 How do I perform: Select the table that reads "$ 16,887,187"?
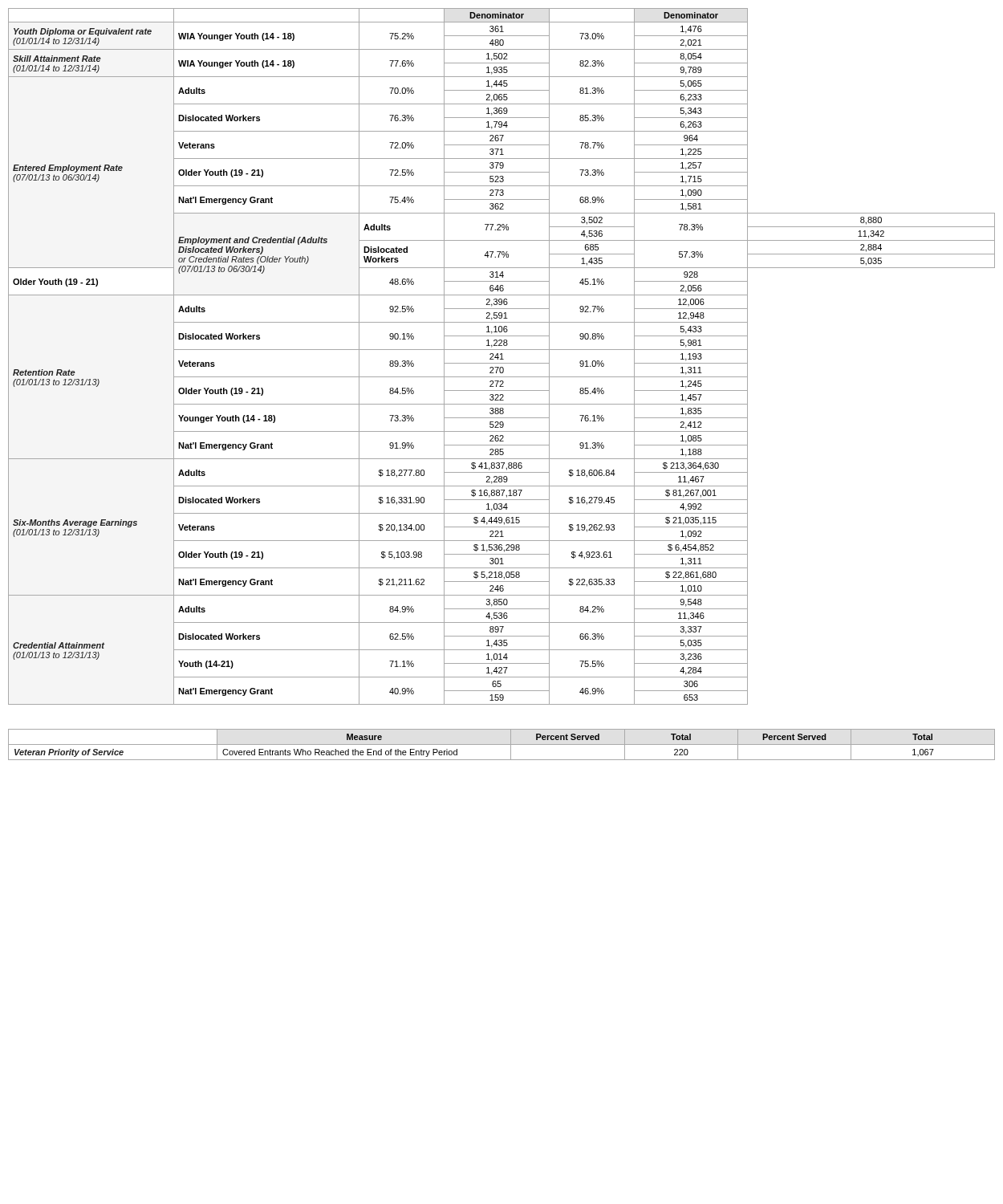coord(501,356)
